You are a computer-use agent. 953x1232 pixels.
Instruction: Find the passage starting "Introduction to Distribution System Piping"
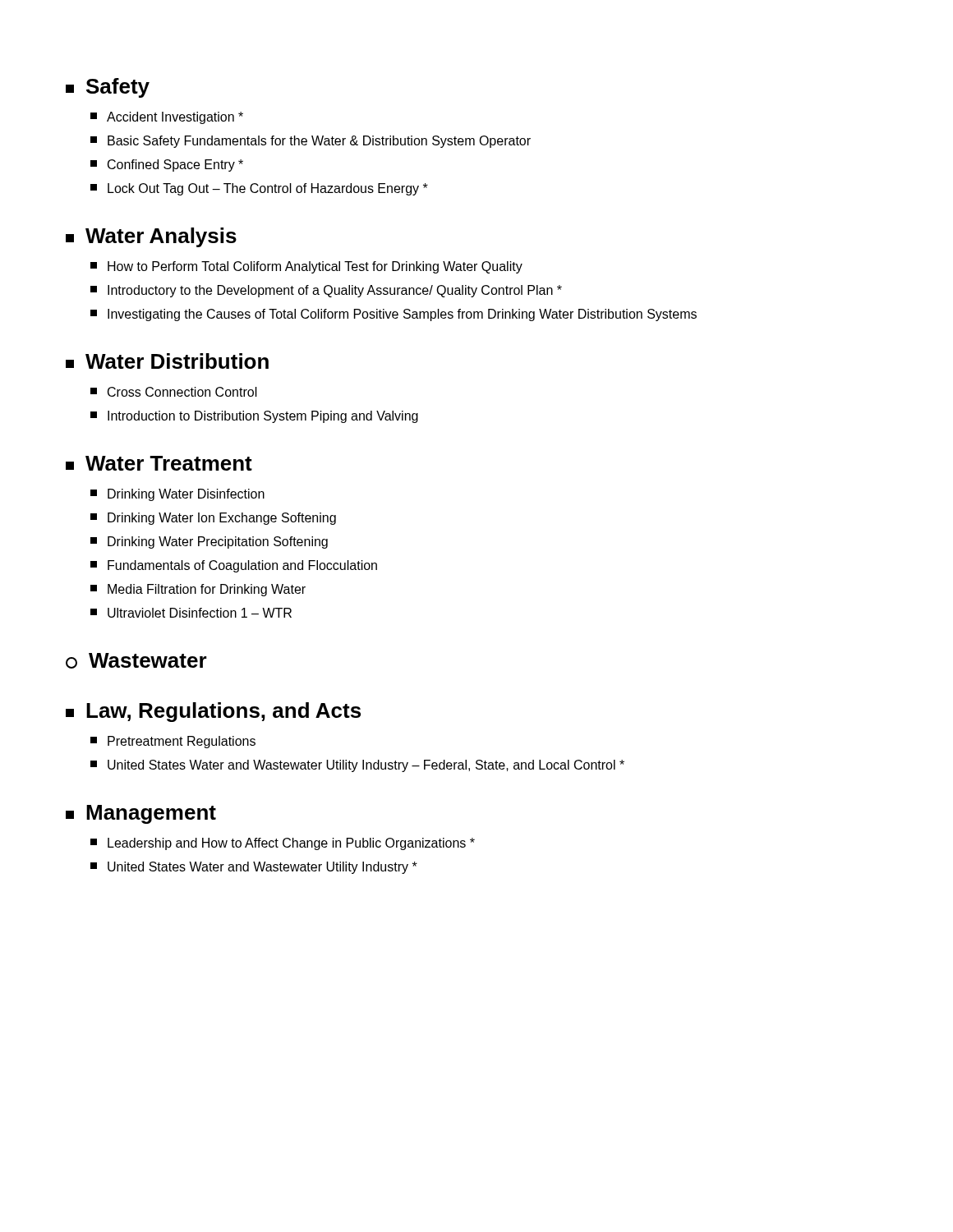(x=254, y=416)
